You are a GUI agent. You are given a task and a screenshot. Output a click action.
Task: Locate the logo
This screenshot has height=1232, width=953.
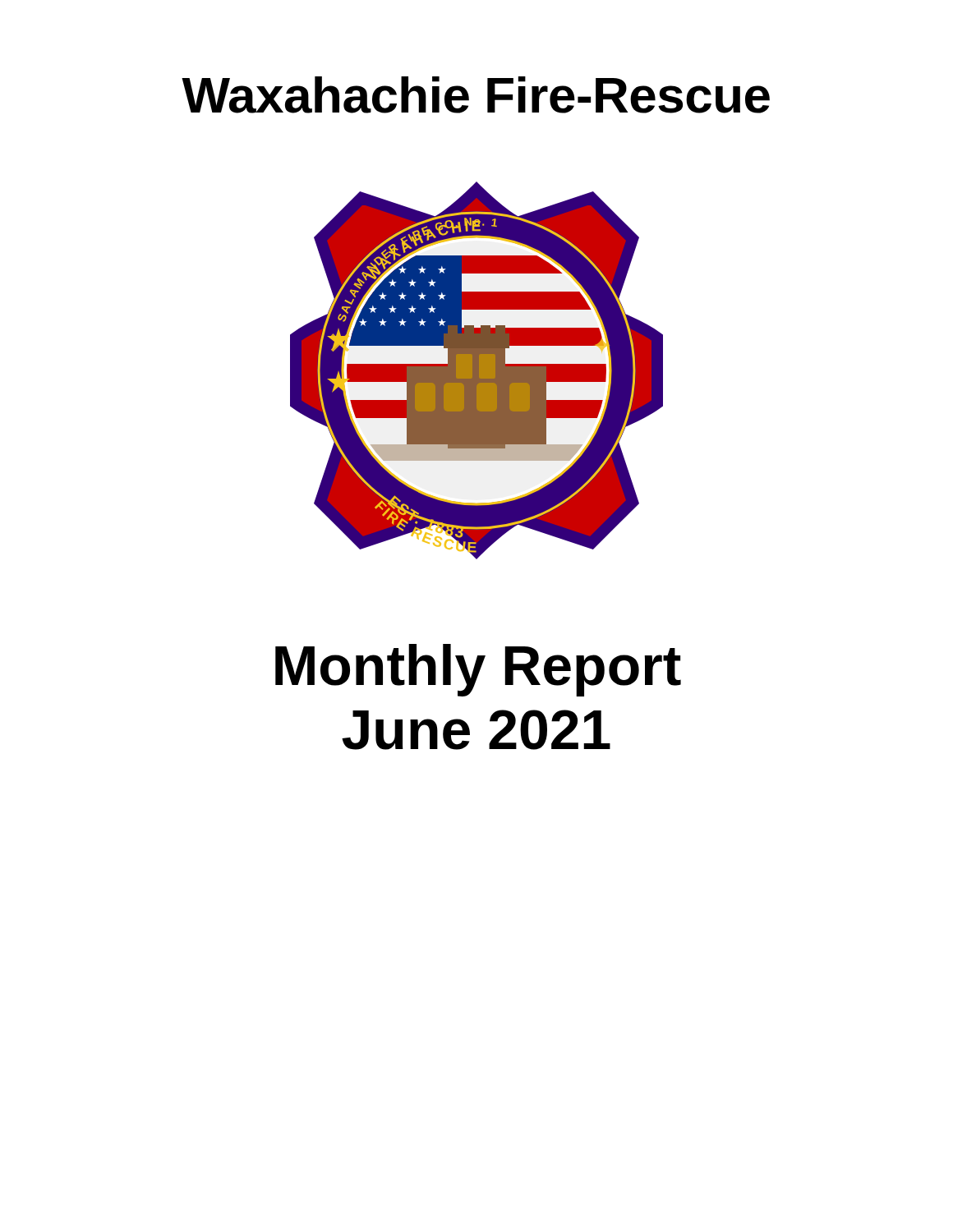pos(476,370)
